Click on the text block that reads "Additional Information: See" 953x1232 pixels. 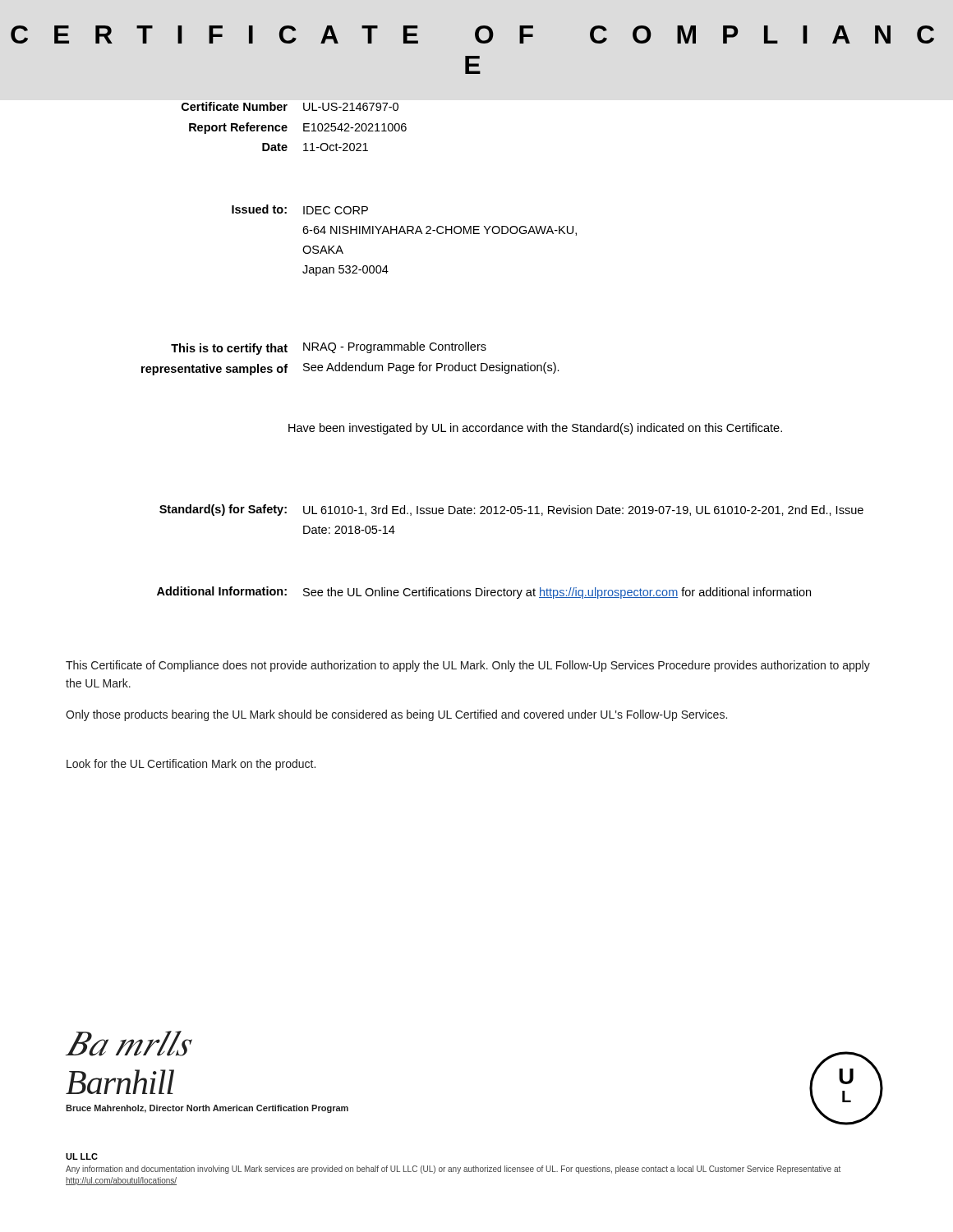(476, 593)
